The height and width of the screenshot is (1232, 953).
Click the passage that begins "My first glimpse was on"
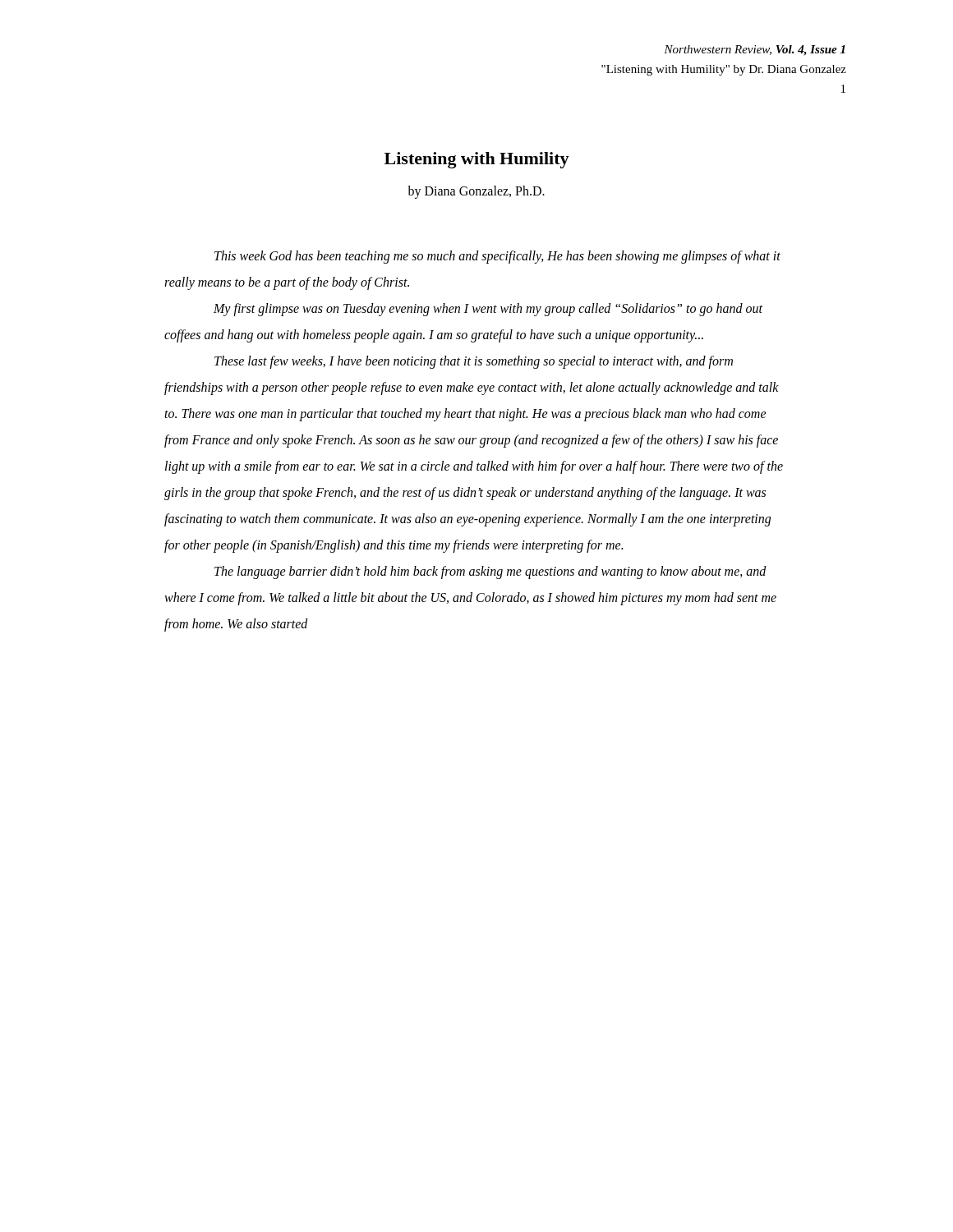click(463, 322)
